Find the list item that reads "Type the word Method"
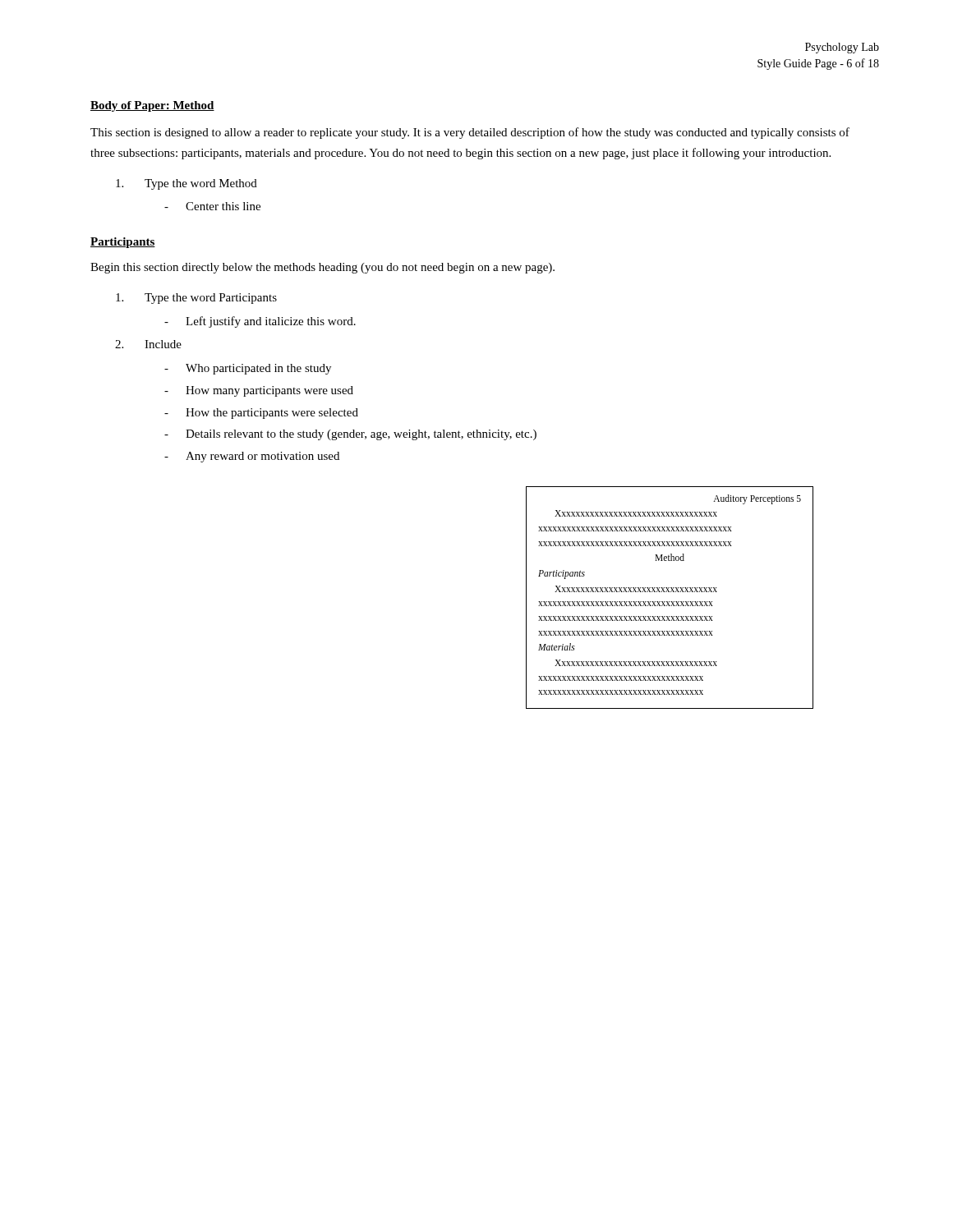 click(174, 183)
